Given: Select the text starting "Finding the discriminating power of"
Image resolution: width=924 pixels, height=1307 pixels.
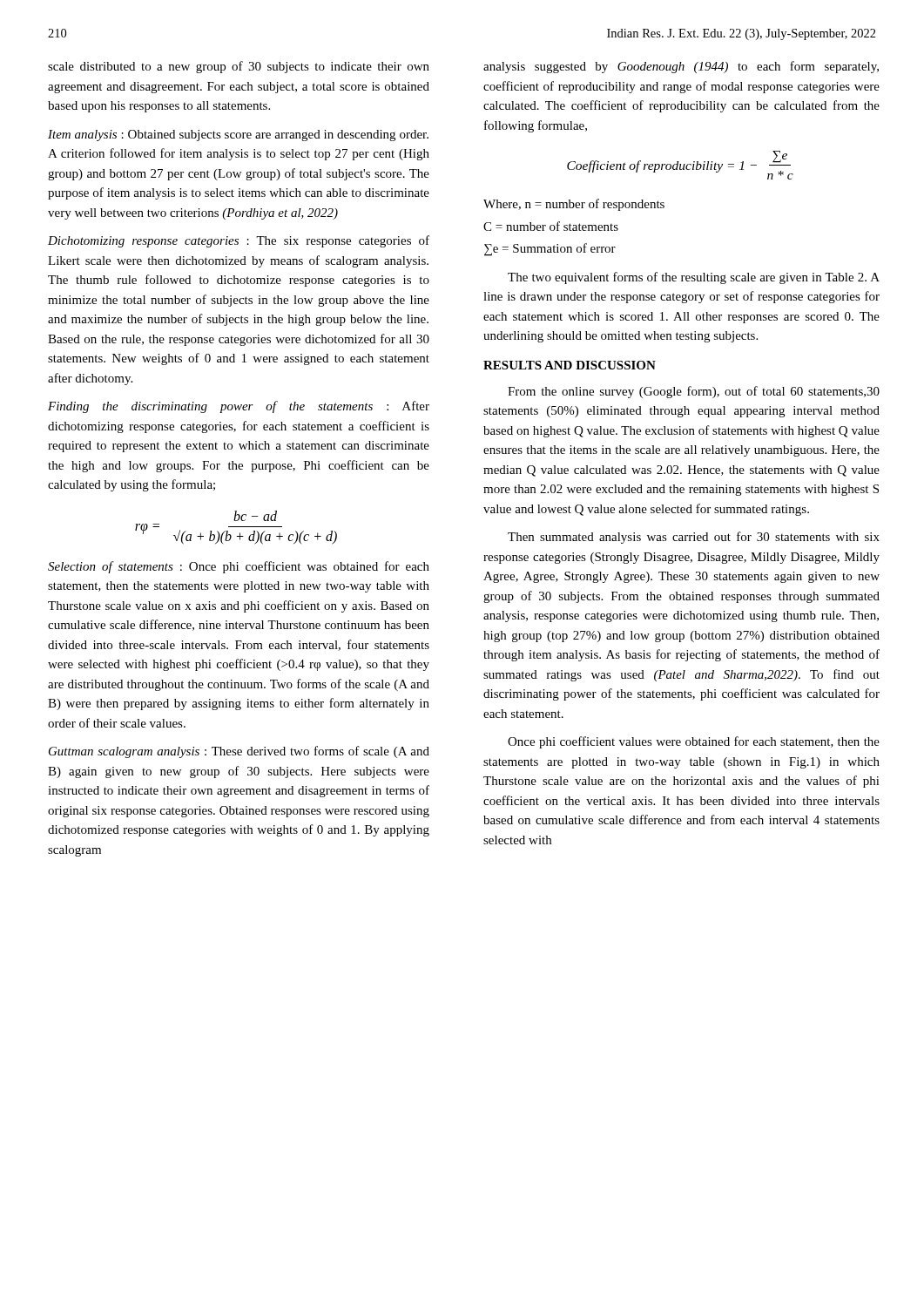Looking at the screenshot, I should pyautogui.click(x=239, y=445).
